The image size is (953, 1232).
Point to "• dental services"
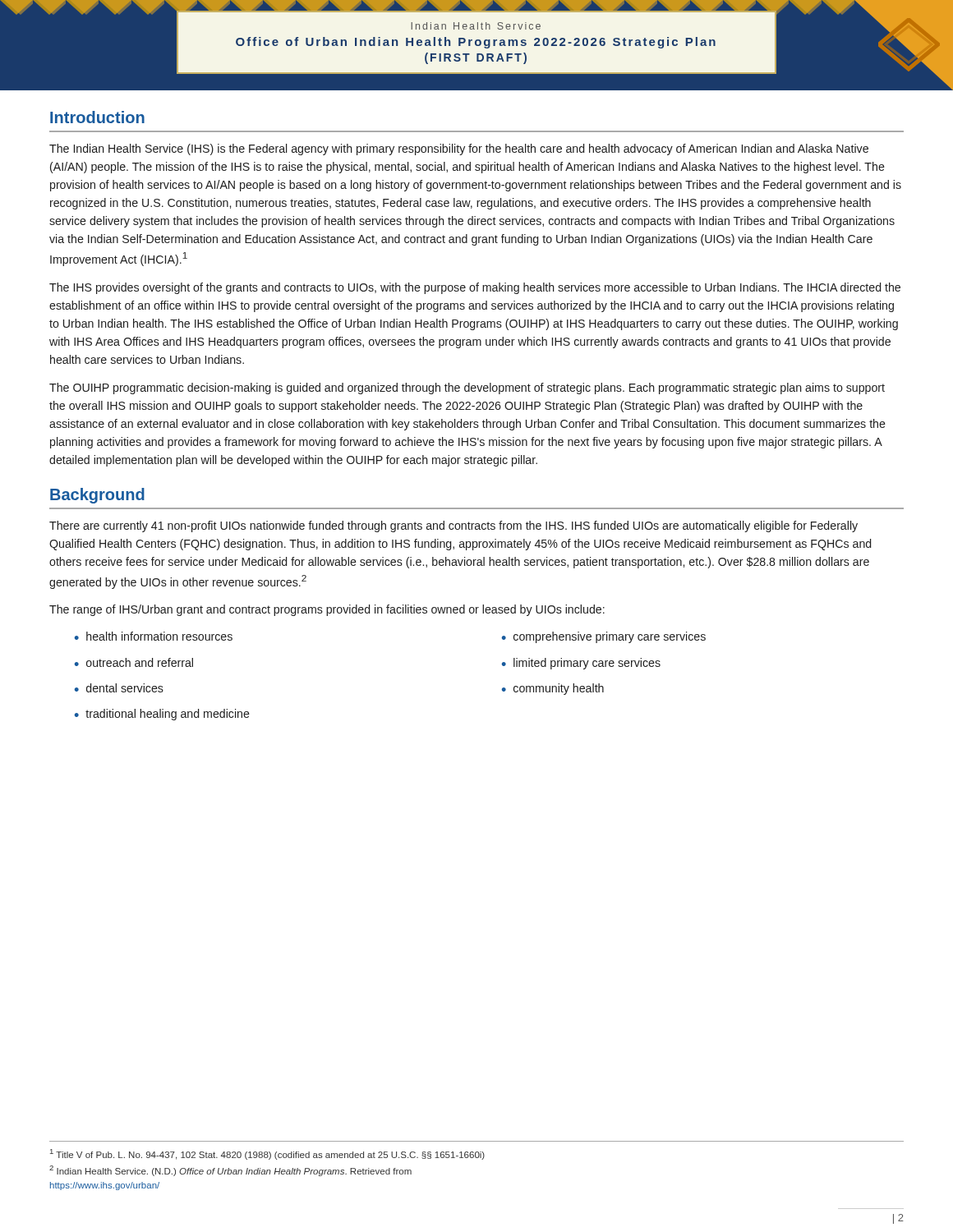[x=119, y=690]
